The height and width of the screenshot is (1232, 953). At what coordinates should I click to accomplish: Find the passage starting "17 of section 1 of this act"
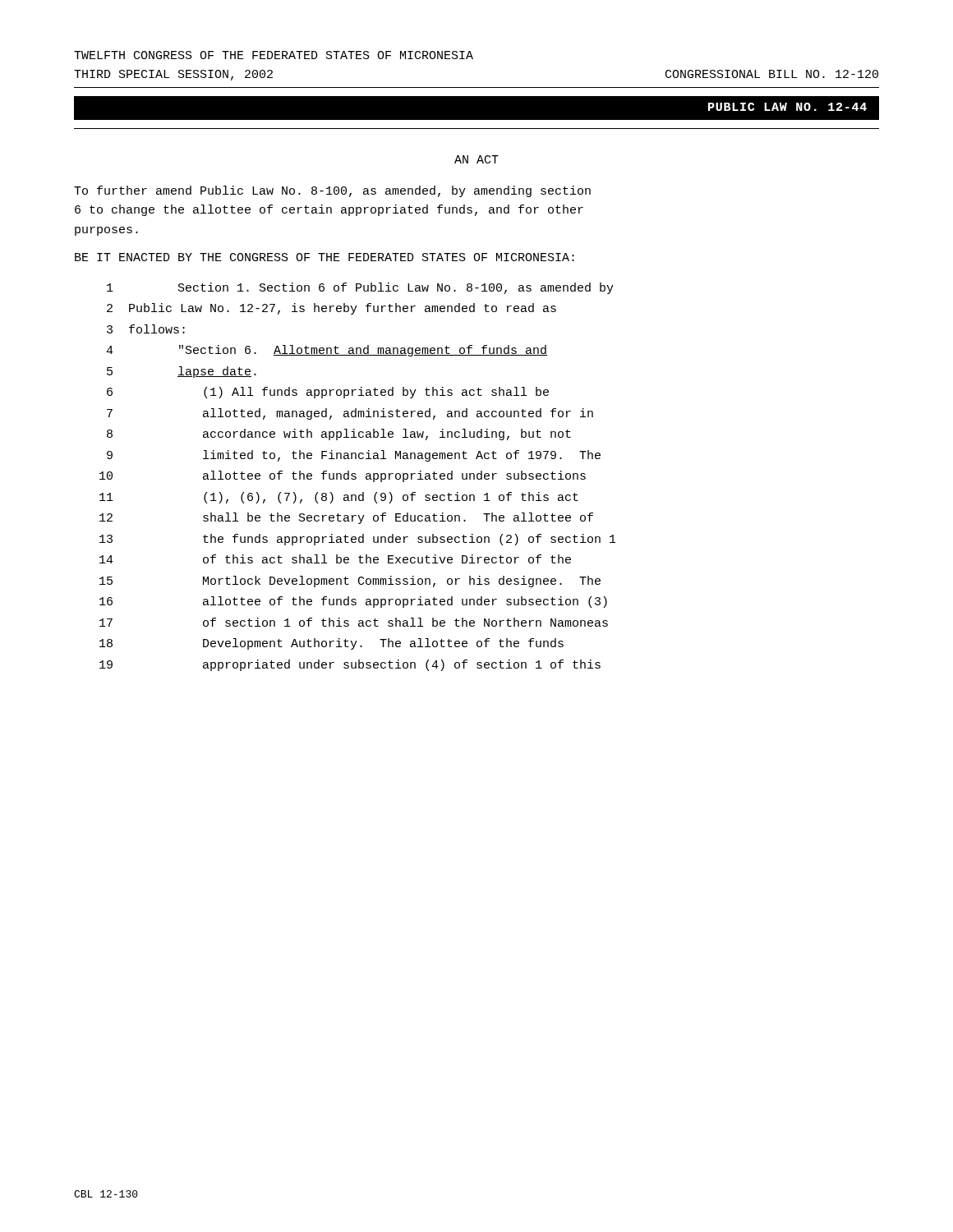(x=476, y=624)
